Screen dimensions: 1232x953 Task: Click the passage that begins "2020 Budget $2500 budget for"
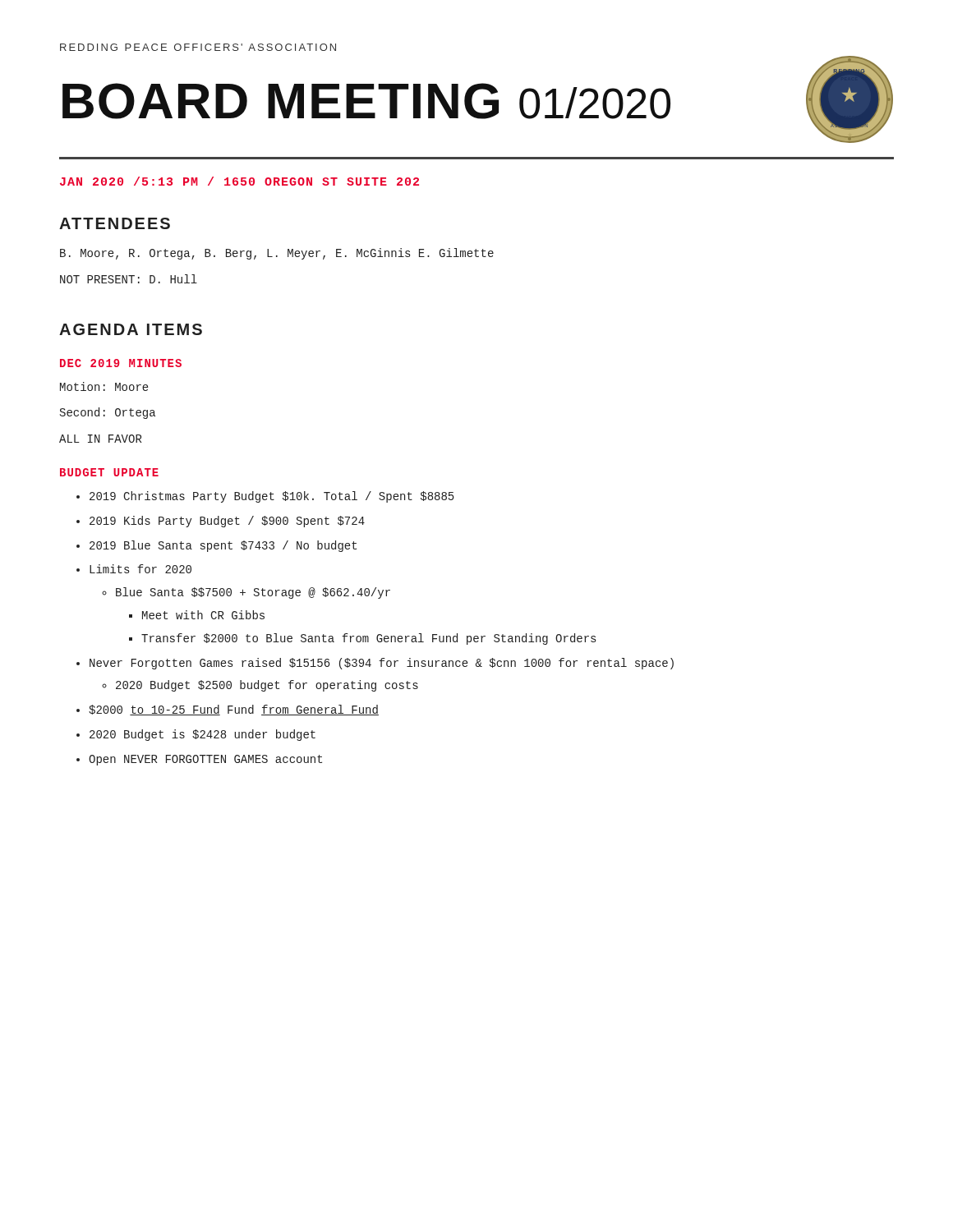pos(267,686)
